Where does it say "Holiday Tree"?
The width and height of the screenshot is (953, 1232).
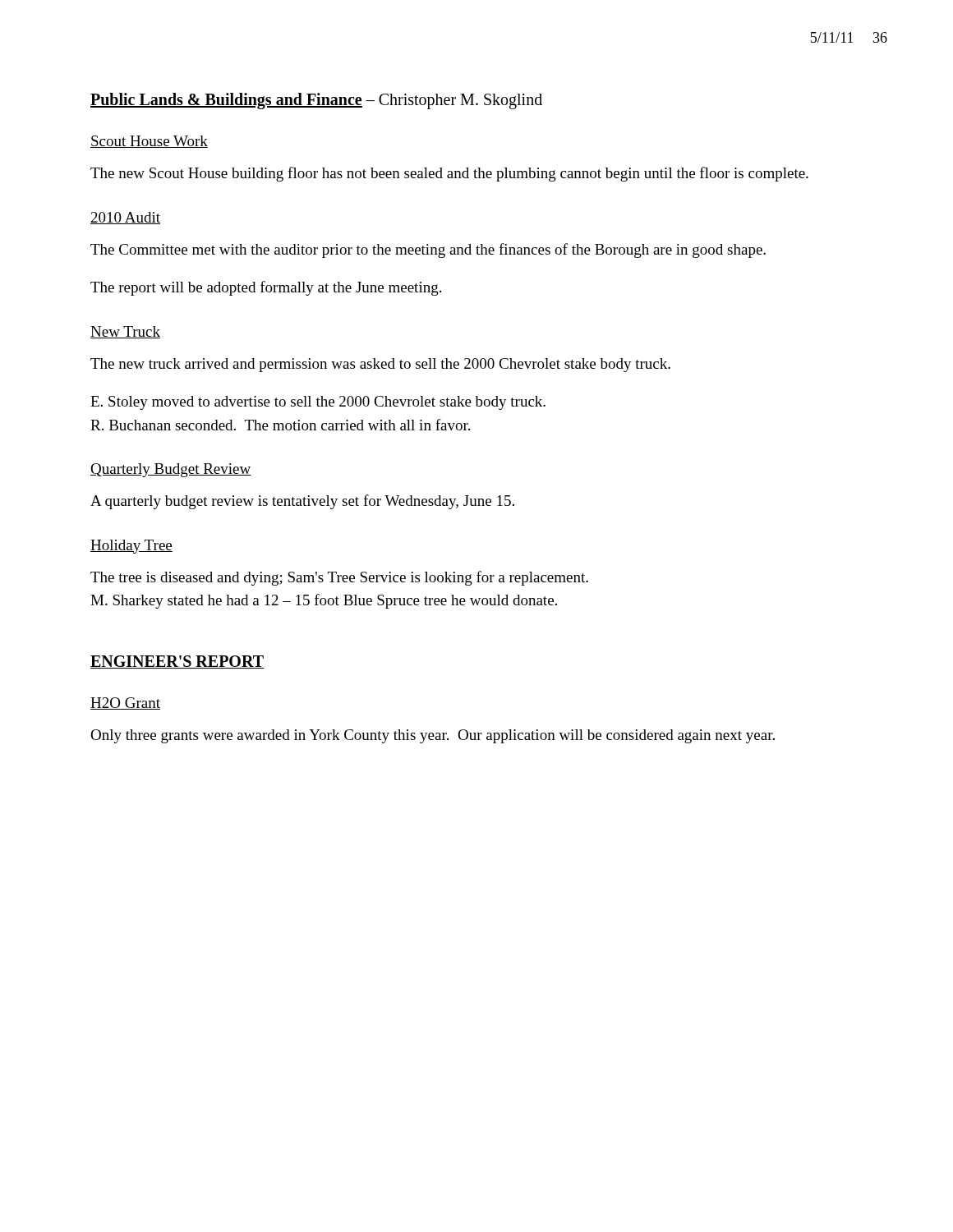pos(131,545)
